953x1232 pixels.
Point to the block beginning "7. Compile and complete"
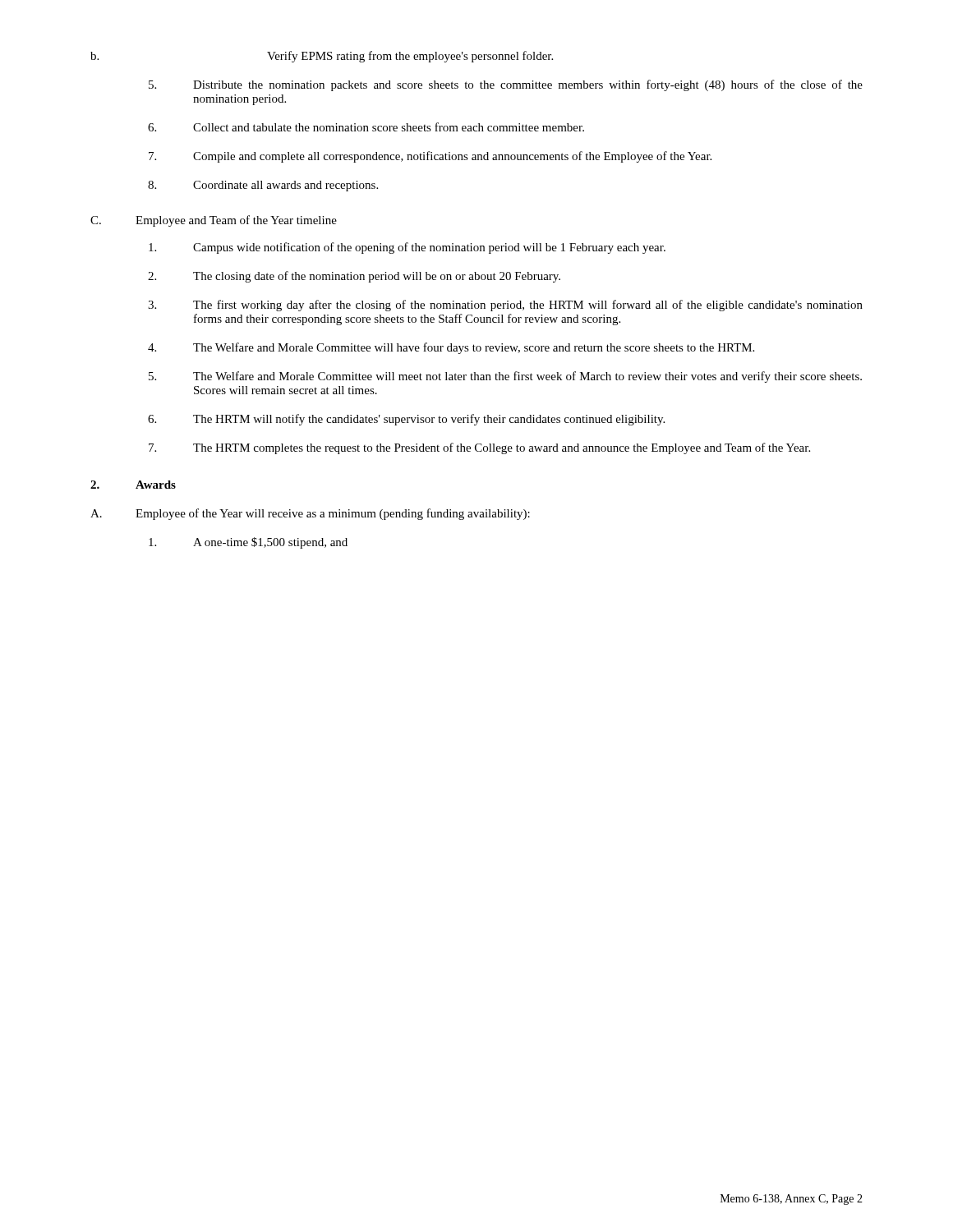click(476, 156)
